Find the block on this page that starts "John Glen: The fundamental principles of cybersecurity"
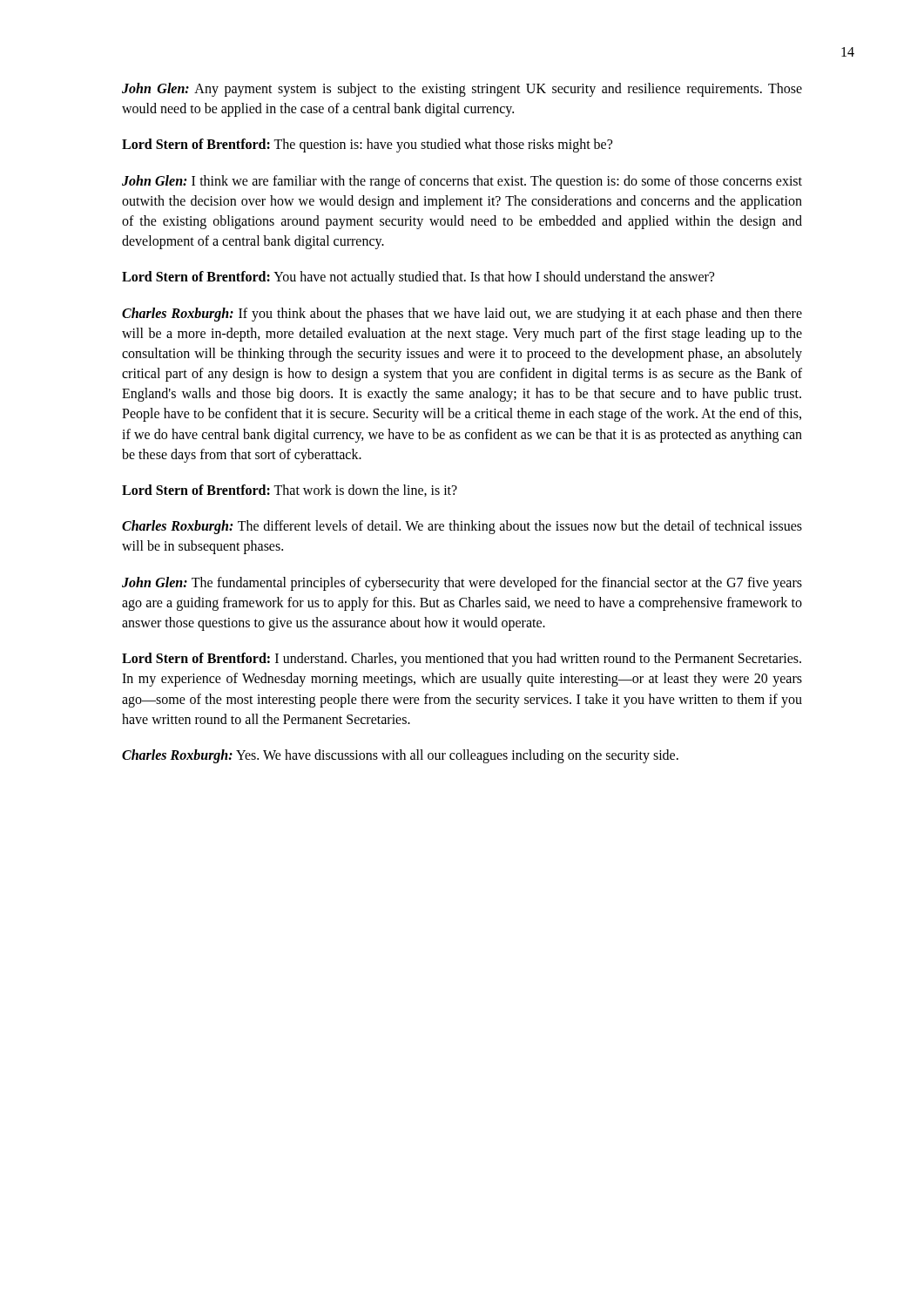The image size is (924, 1307). 462,602
